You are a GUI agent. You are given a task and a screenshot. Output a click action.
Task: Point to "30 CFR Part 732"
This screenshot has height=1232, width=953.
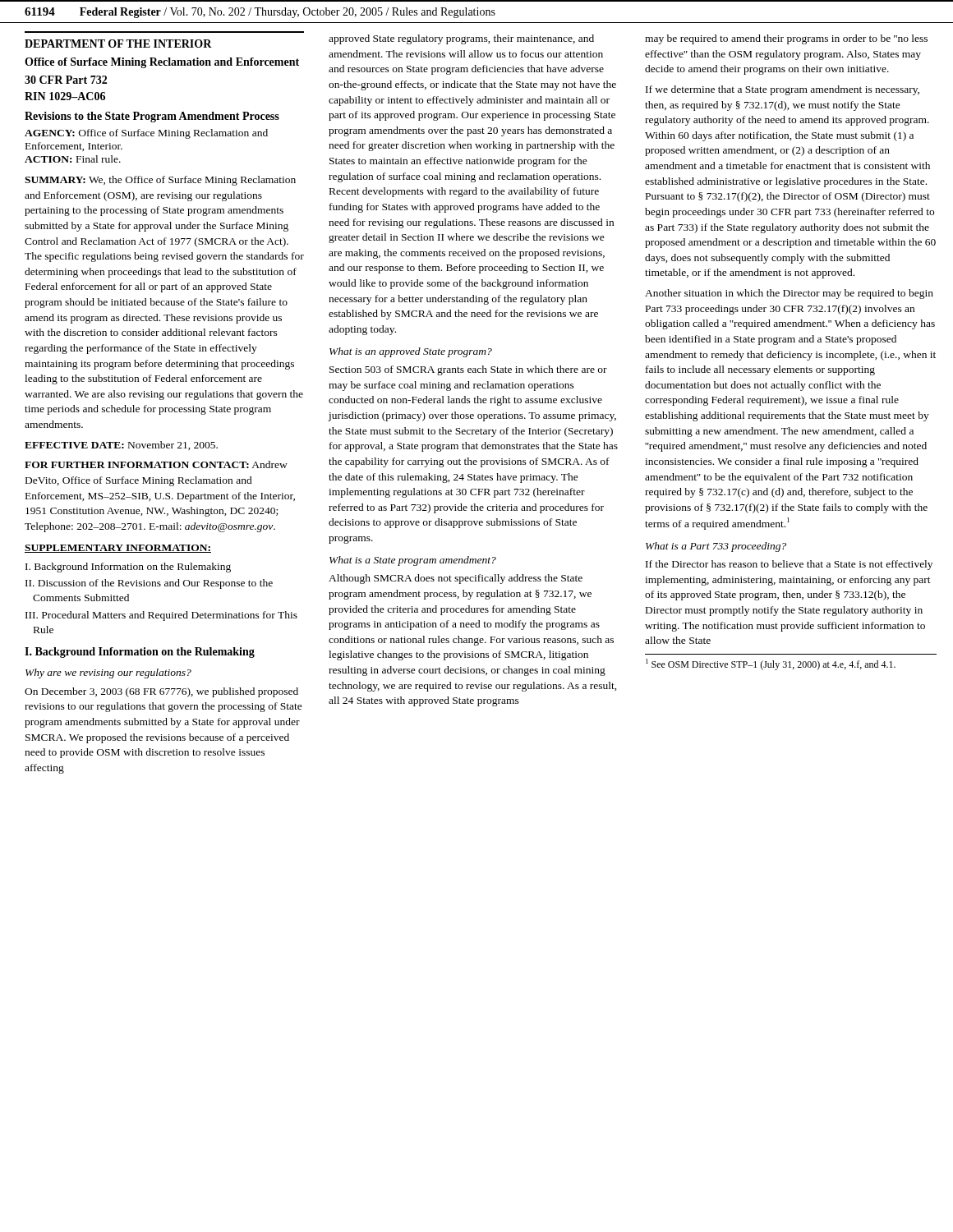click(x=66, y=80)
